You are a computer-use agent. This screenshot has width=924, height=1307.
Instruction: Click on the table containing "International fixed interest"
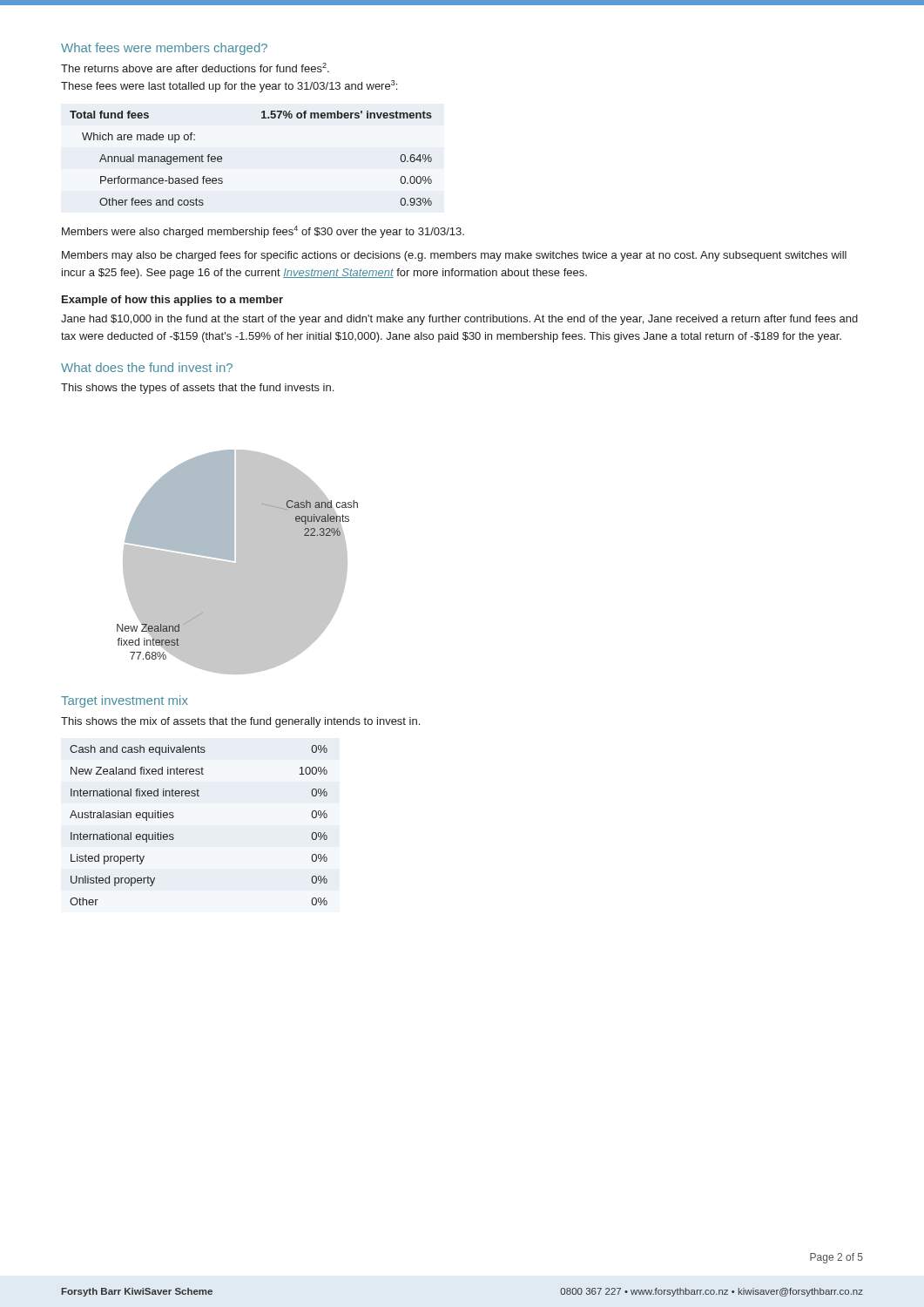[462, 826]
